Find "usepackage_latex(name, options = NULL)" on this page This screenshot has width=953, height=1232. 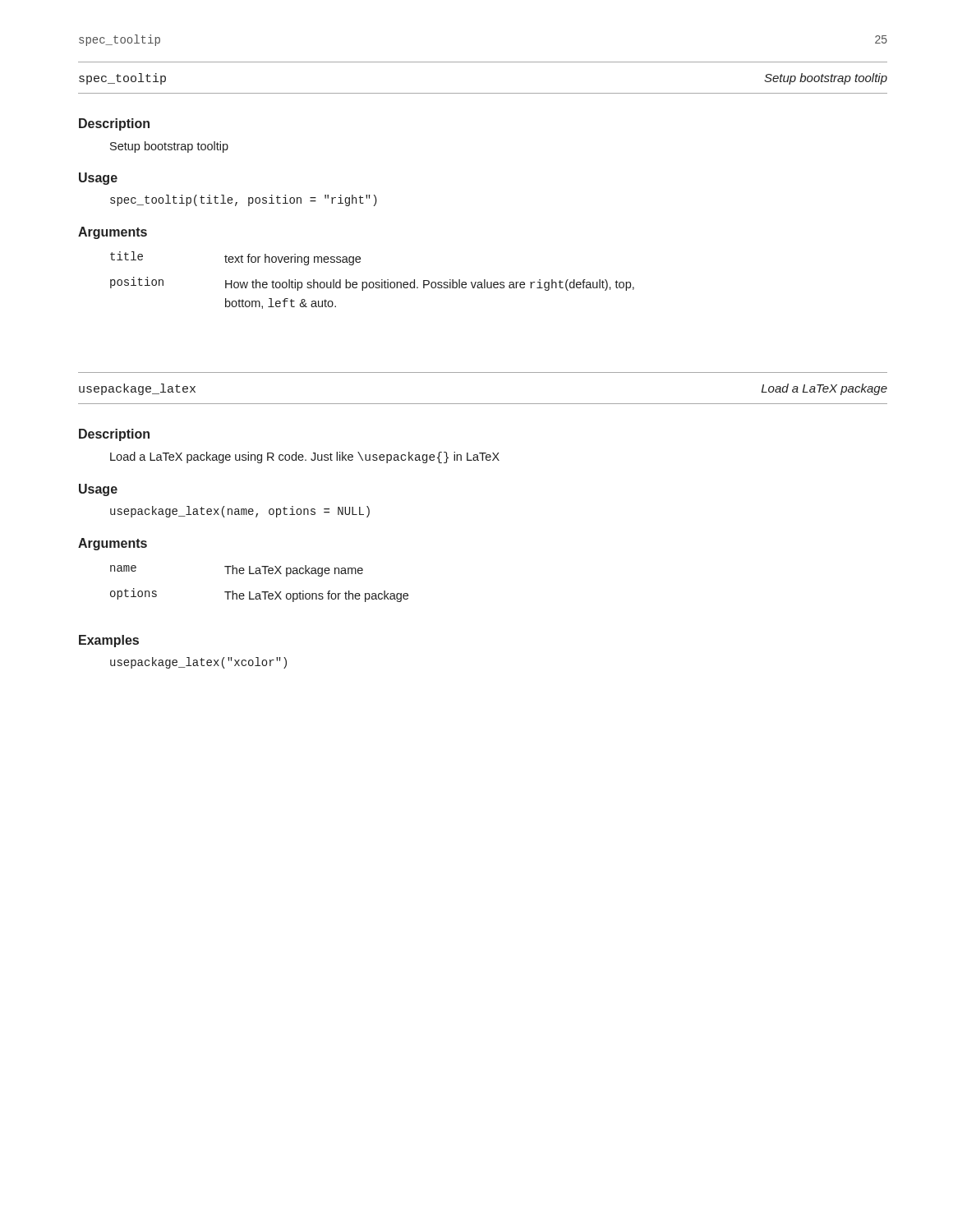click(240, 512)
